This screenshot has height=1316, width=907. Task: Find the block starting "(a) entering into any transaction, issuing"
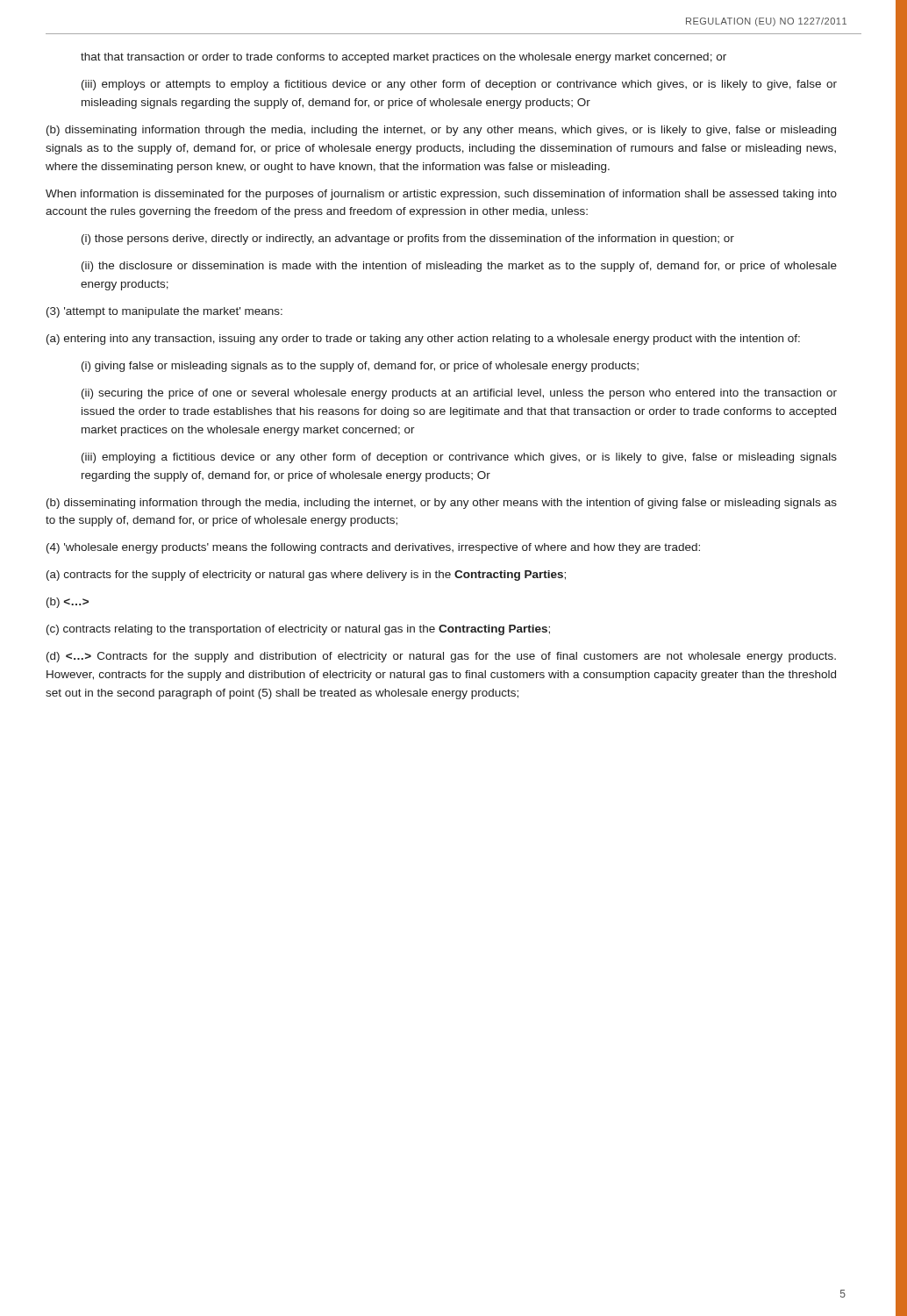[x=423, y=338]
